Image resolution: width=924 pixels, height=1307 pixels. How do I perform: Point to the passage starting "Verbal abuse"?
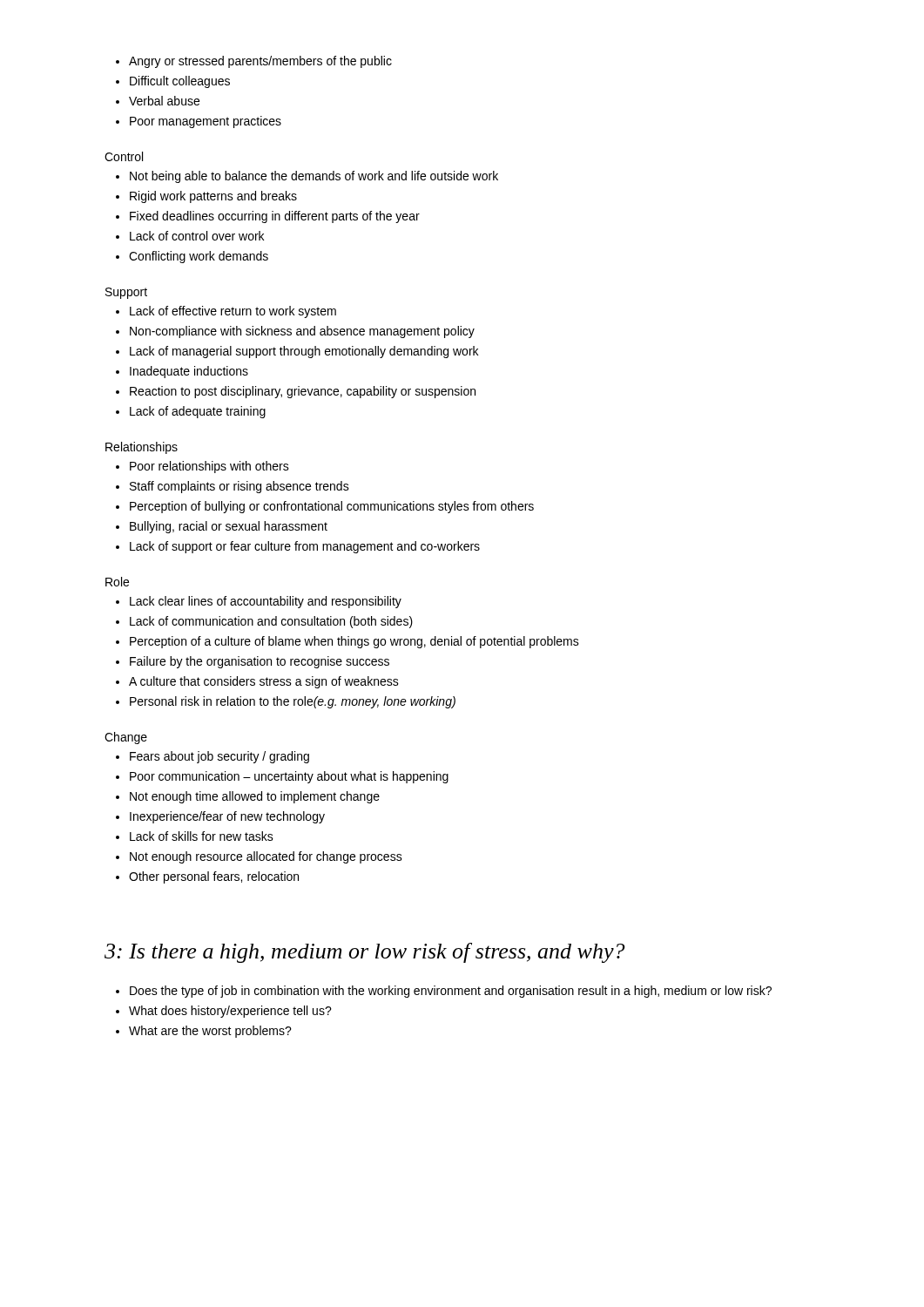[x=164, y=101]
